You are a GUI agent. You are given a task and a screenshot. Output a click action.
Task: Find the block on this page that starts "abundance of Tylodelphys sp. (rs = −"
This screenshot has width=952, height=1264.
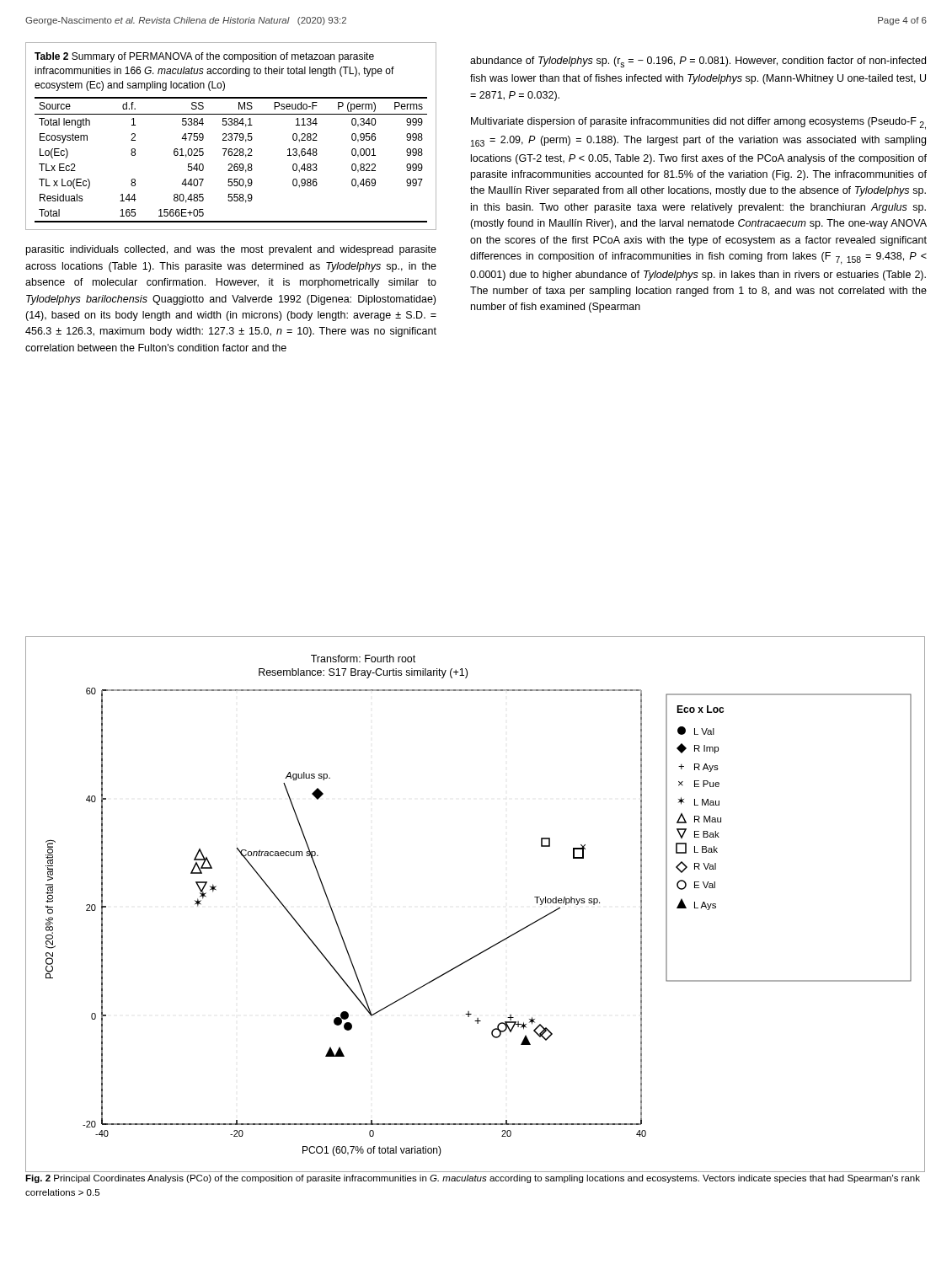[698, 184]
